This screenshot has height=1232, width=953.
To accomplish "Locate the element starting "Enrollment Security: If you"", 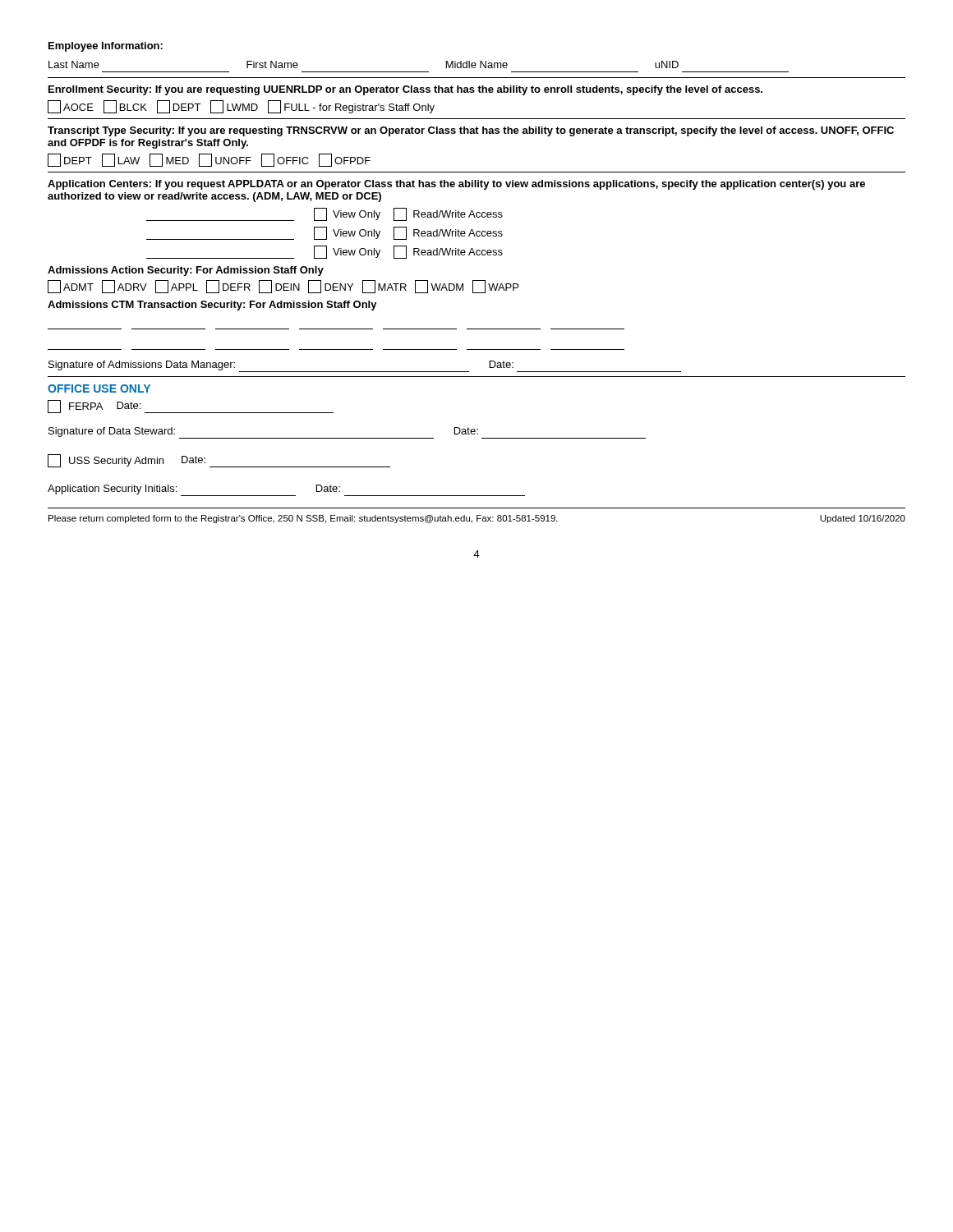I will click(405, 89).
